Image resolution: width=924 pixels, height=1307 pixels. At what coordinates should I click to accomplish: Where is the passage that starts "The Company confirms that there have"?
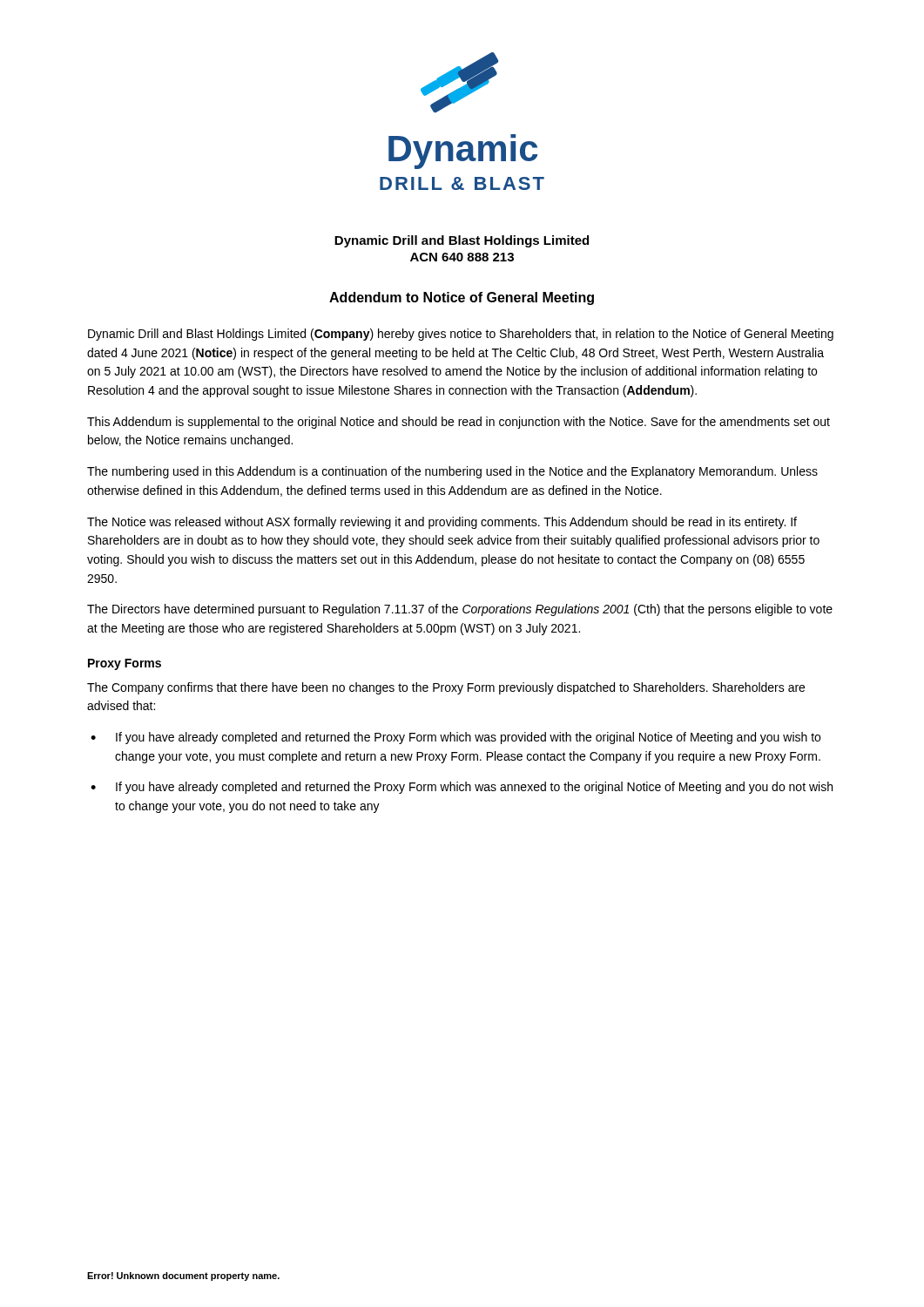pos(446,697)
